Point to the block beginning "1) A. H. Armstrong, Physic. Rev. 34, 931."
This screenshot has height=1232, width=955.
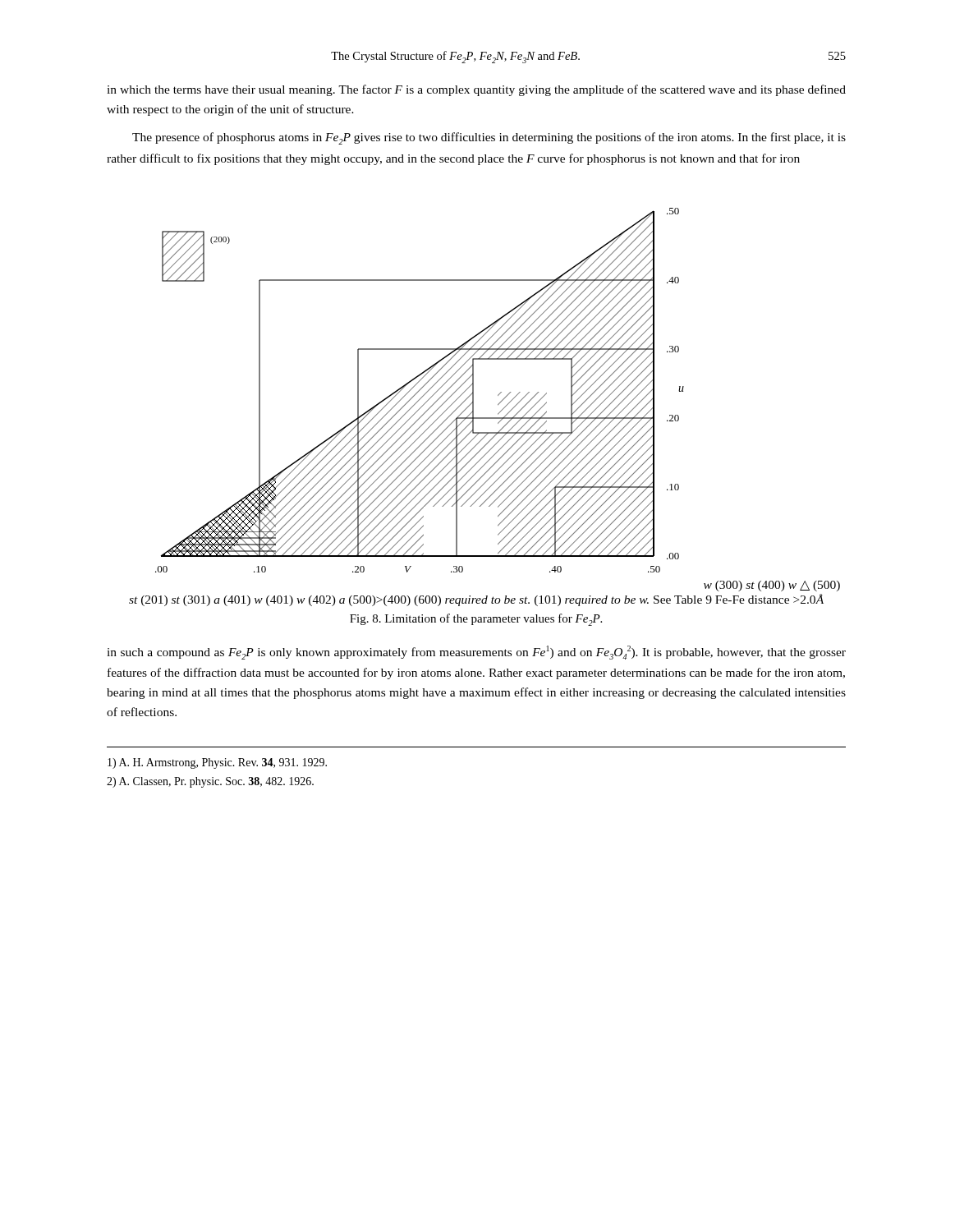217,763
